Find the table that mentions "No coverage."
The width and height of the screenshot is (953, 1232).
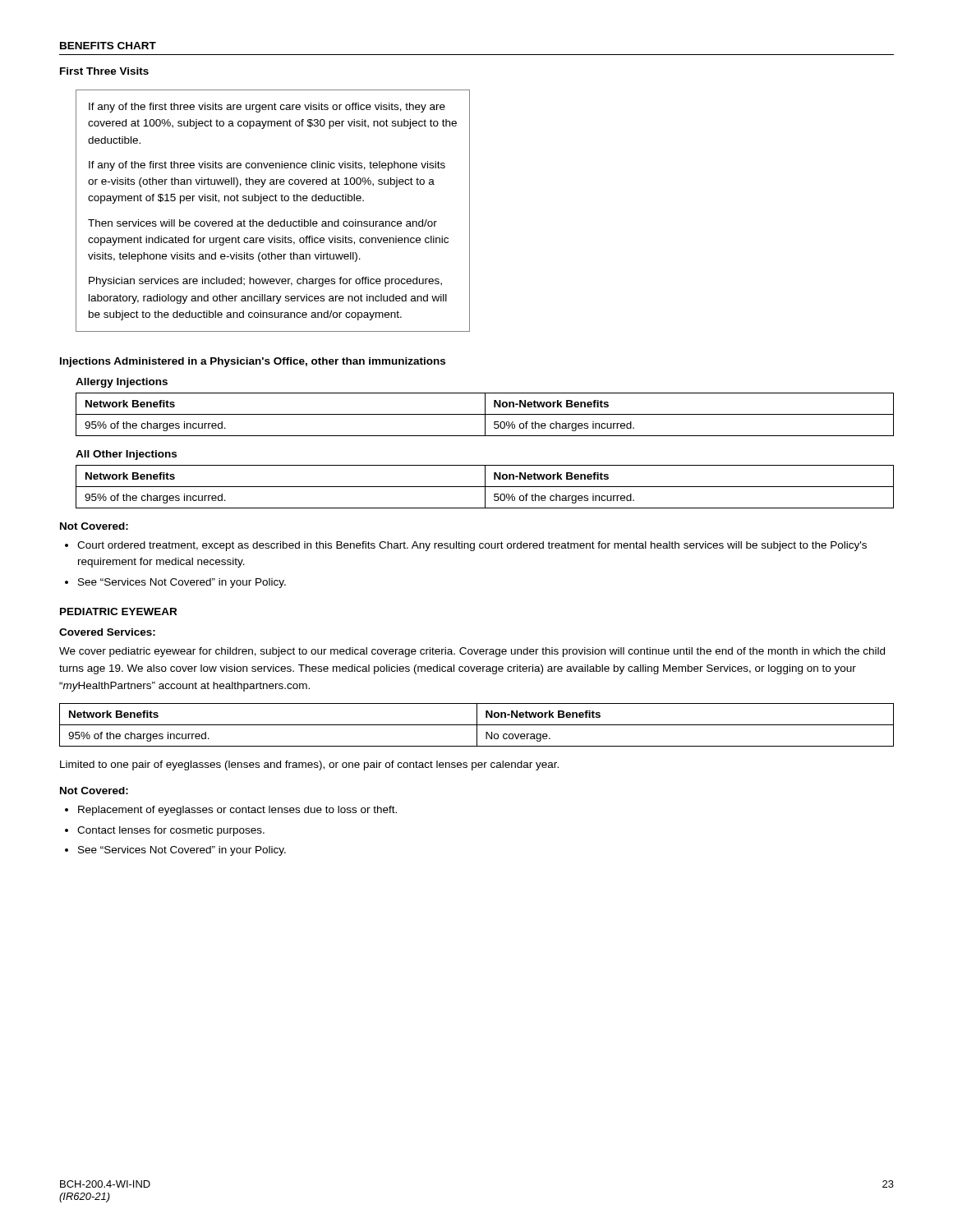pos(476,724)
